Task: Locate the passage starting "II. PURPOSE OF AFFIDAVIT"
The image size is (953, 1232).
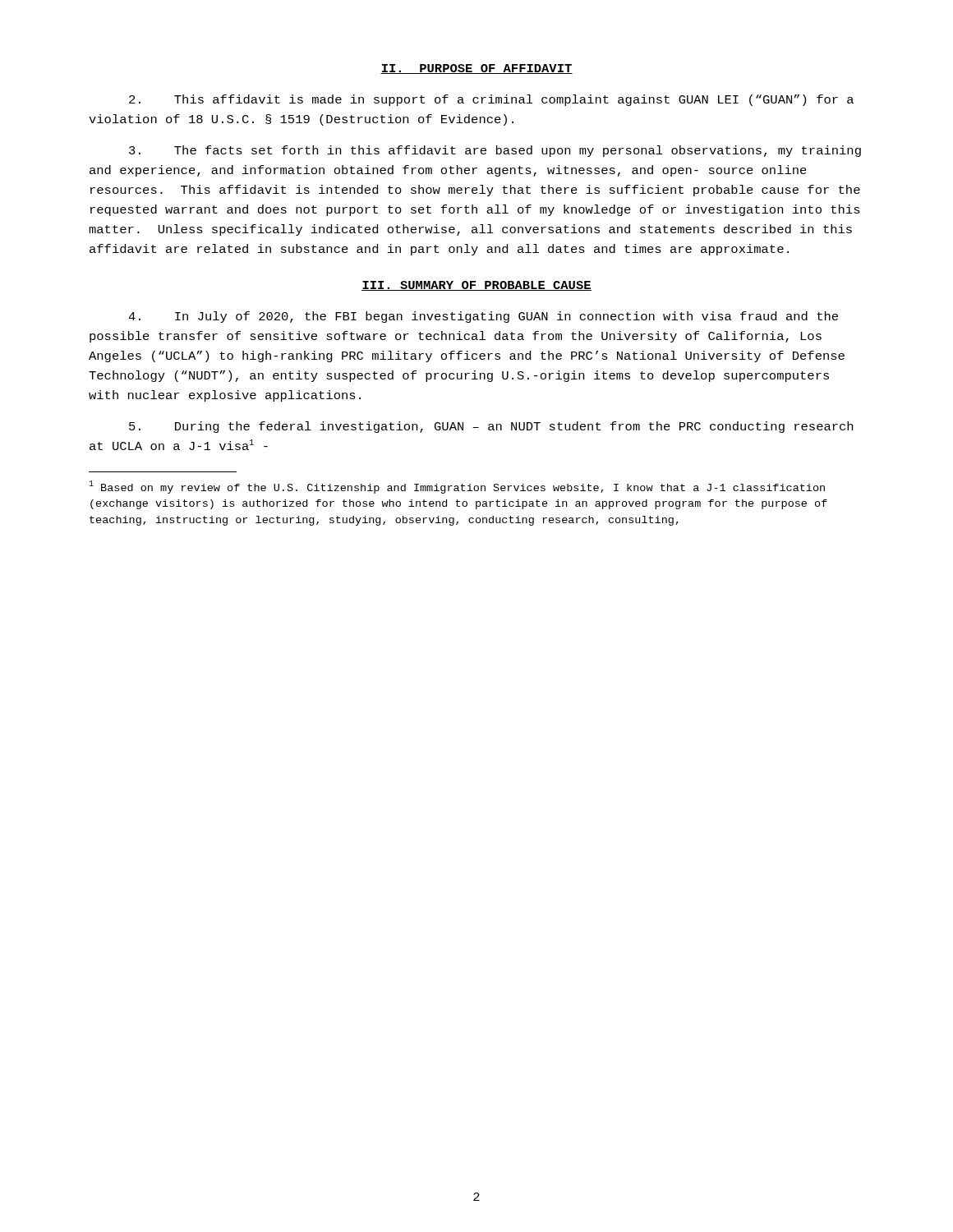Action: click(476, 69)
